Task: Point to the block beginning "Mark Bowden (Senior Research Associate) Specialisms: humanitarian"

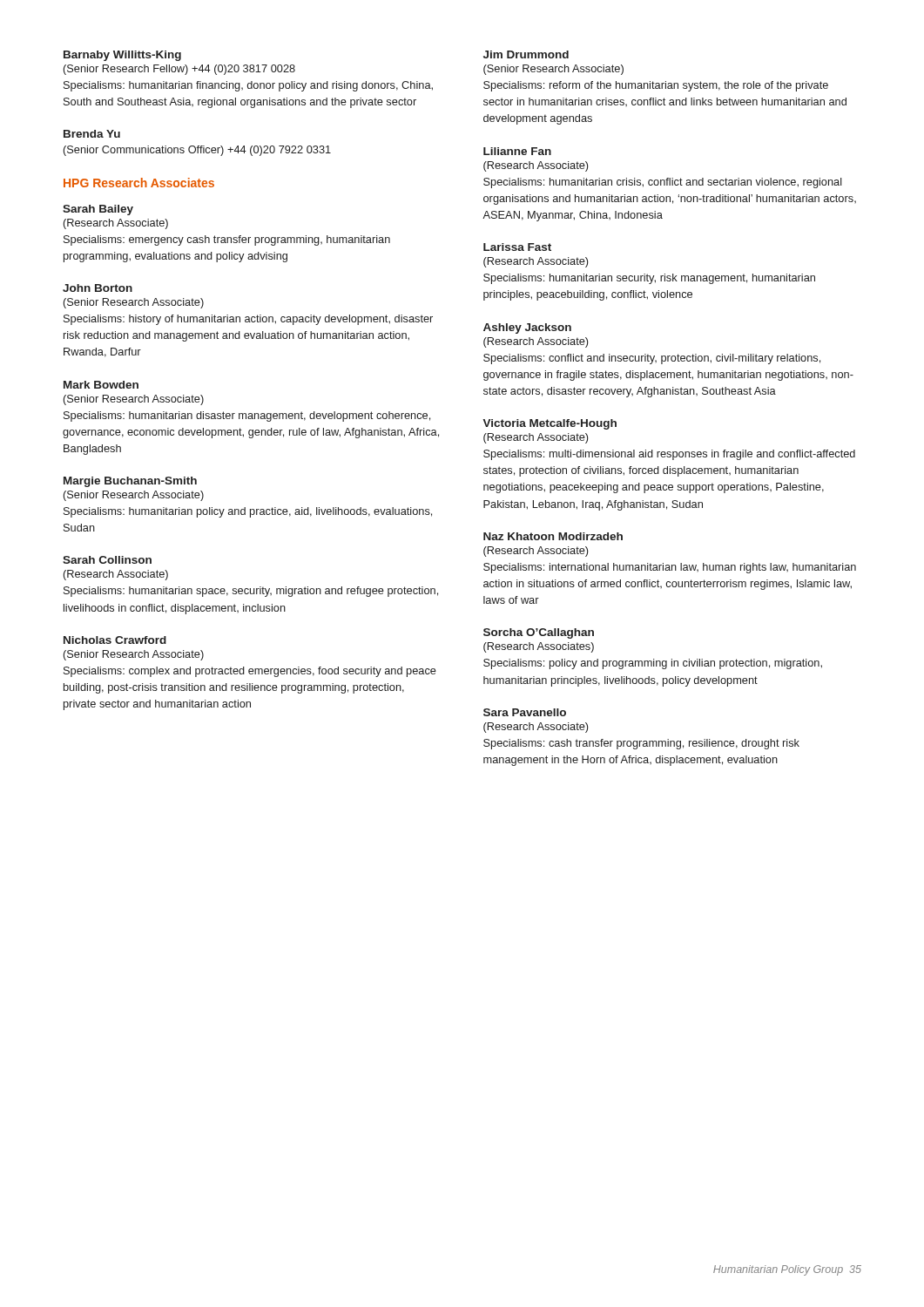Action: pyautogui.click(x=252, y=417)
